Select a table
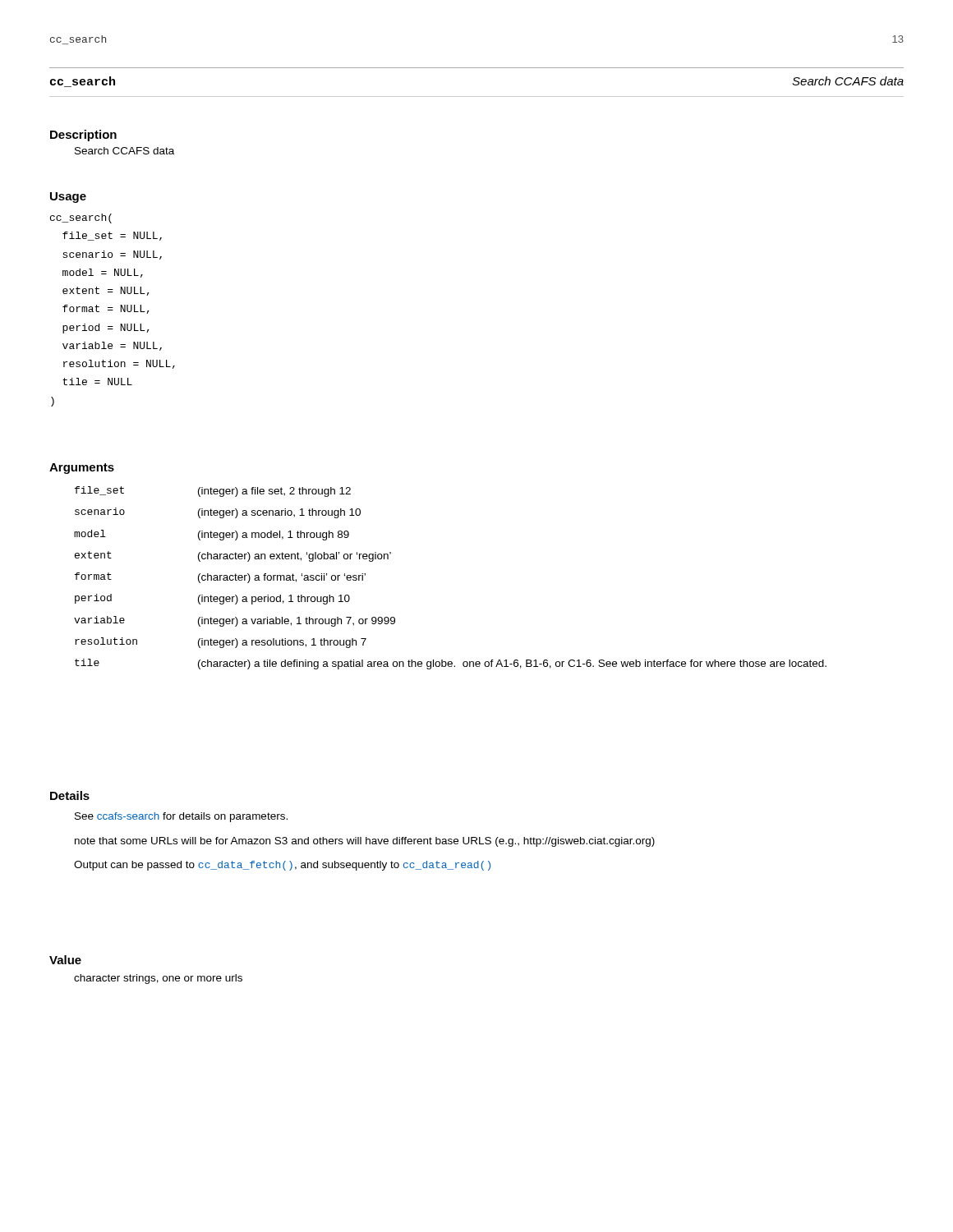The height and width of the screenshot is (1232, 953). pos(476,578)
